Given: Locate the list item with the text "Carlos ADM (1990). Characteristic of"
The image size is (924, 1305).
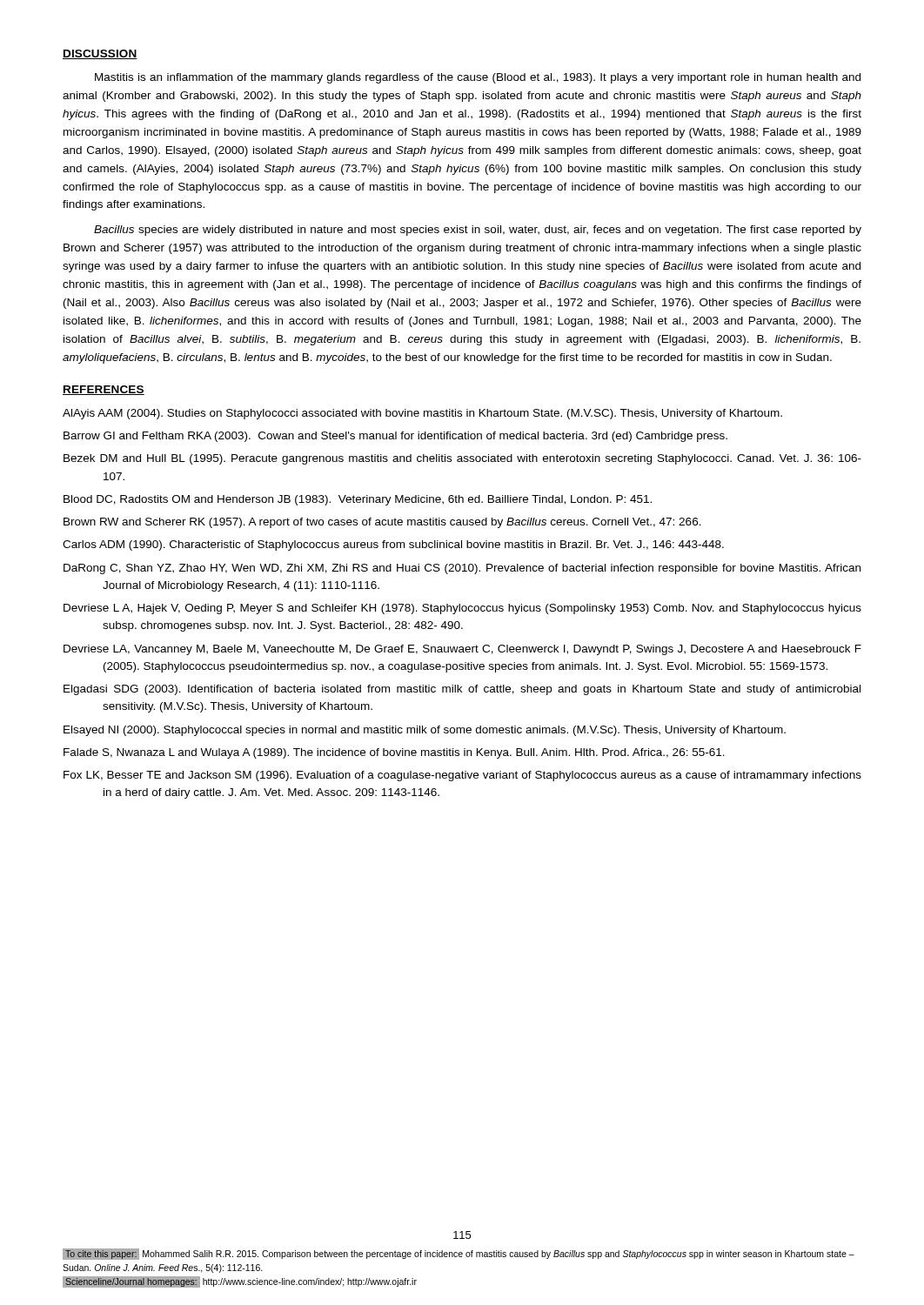Looking at the screenshot, I should tap(394, 544).
